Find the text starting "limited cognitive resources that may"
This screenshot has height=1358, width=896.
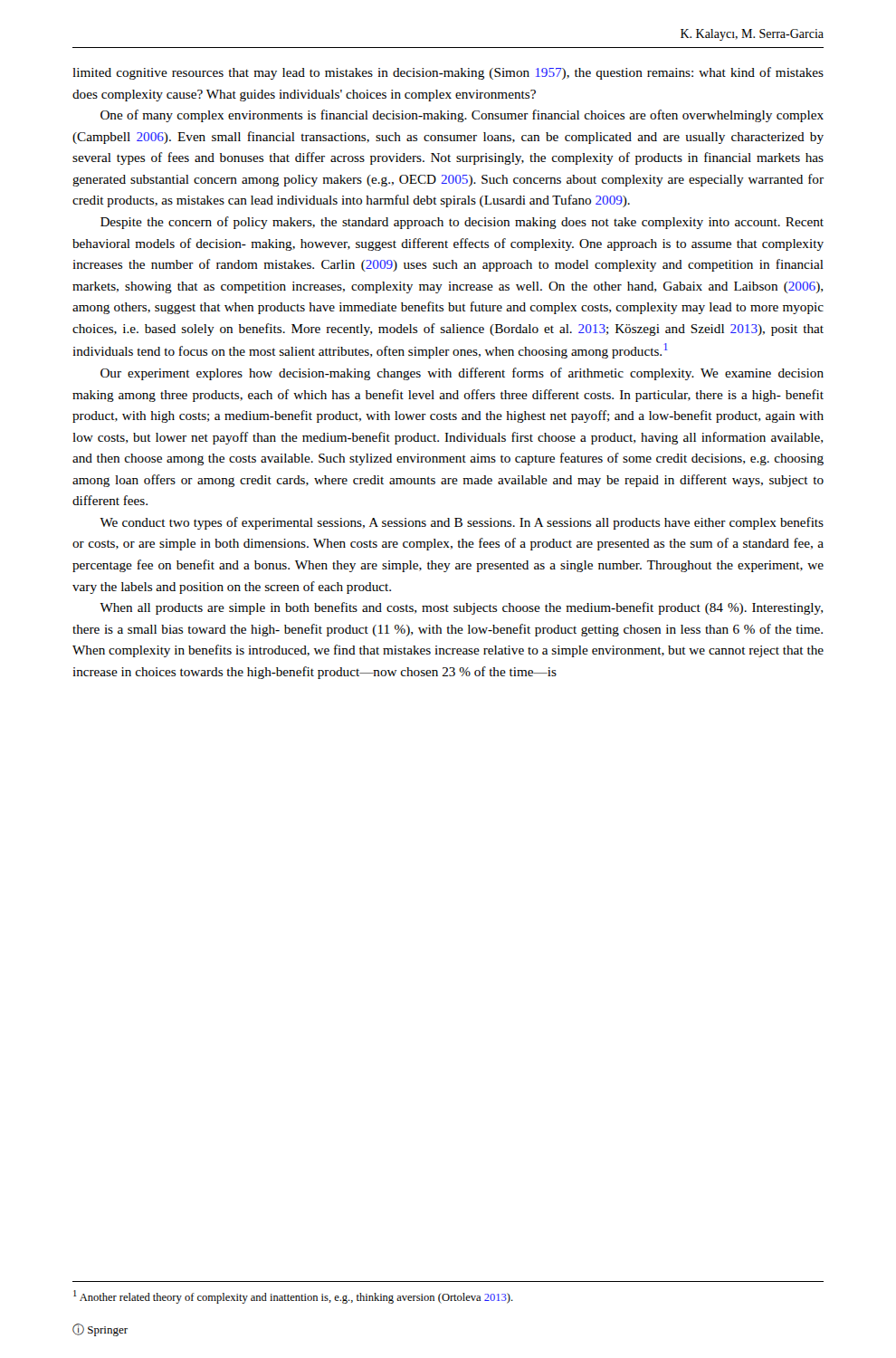448,372
